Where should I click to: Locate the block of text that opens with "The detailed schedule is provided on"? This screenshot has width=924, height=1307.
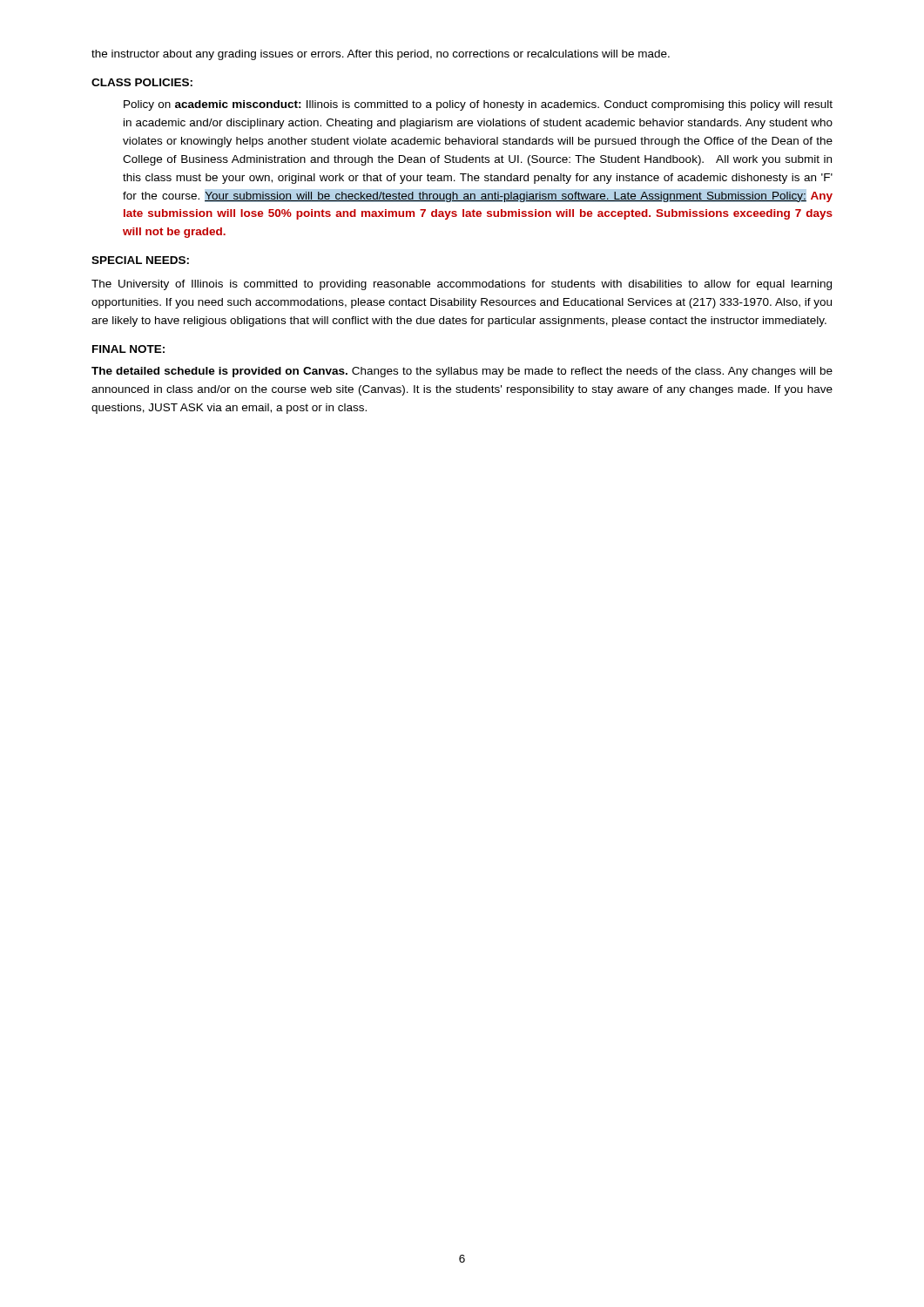(462, 389)
